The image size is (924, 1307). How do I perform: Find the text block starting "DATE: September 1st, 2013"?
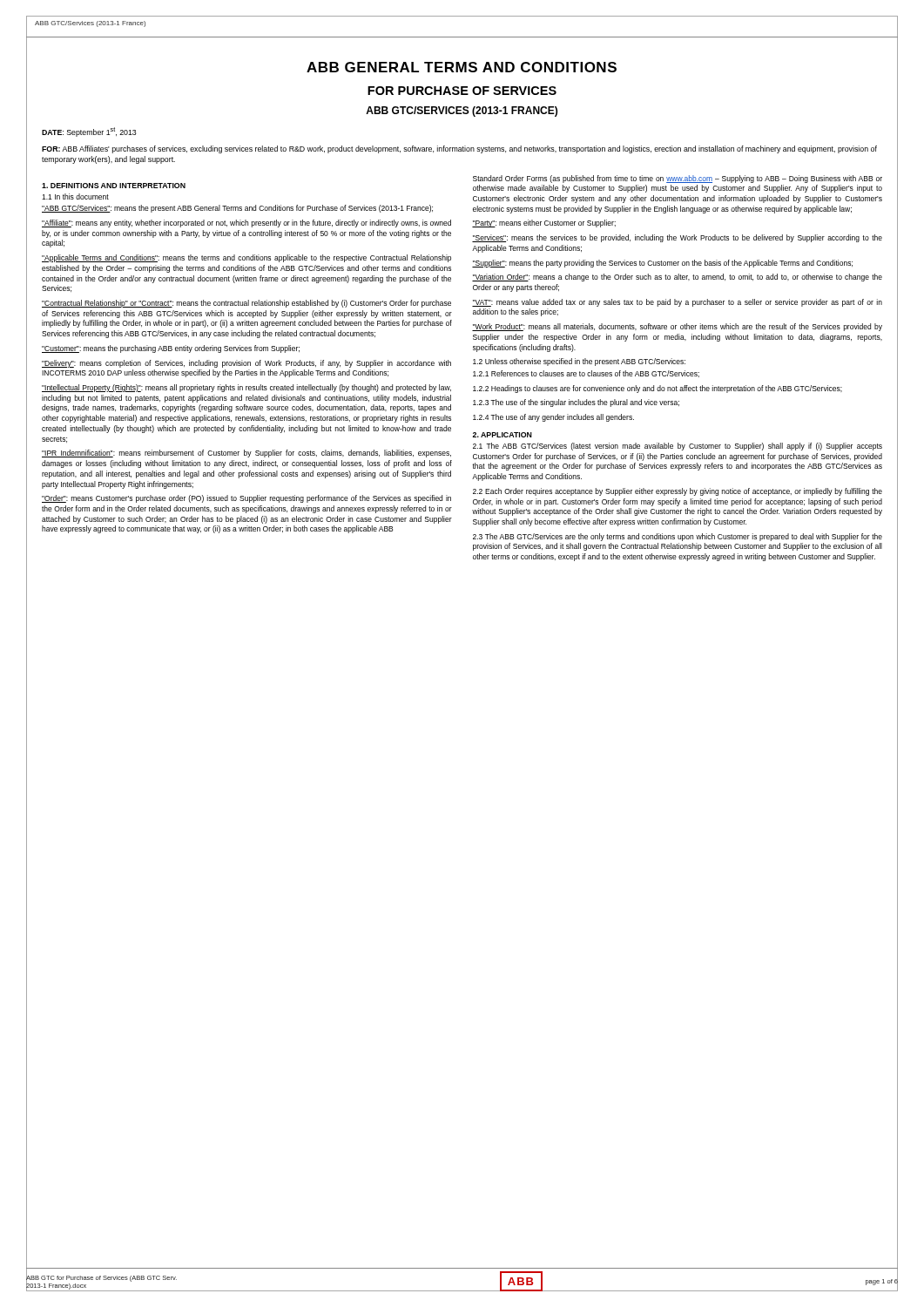coord(89,131)
